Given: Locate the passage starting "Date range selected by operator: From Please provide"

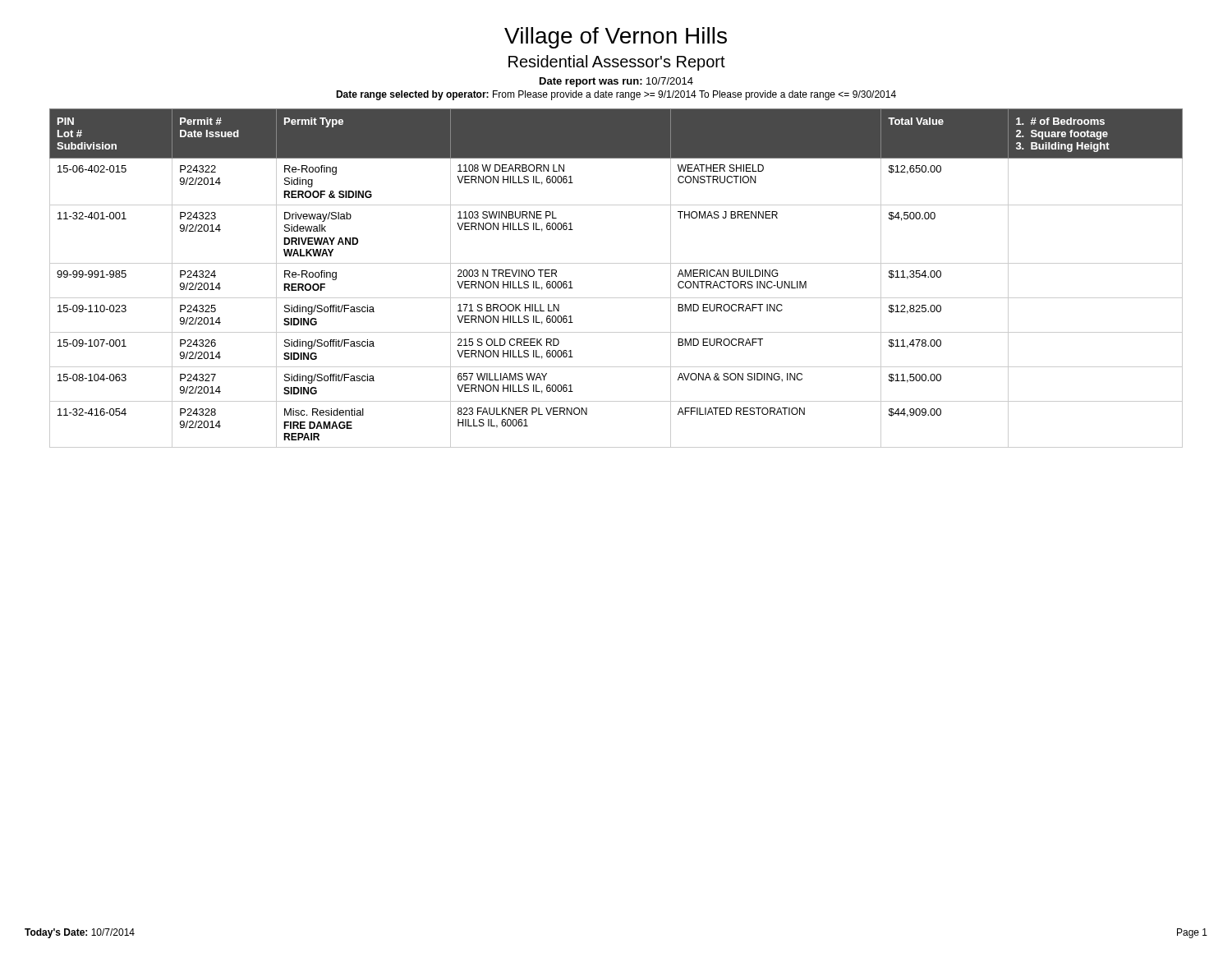Looking at the screenshot, I should (x=616, y=94).
